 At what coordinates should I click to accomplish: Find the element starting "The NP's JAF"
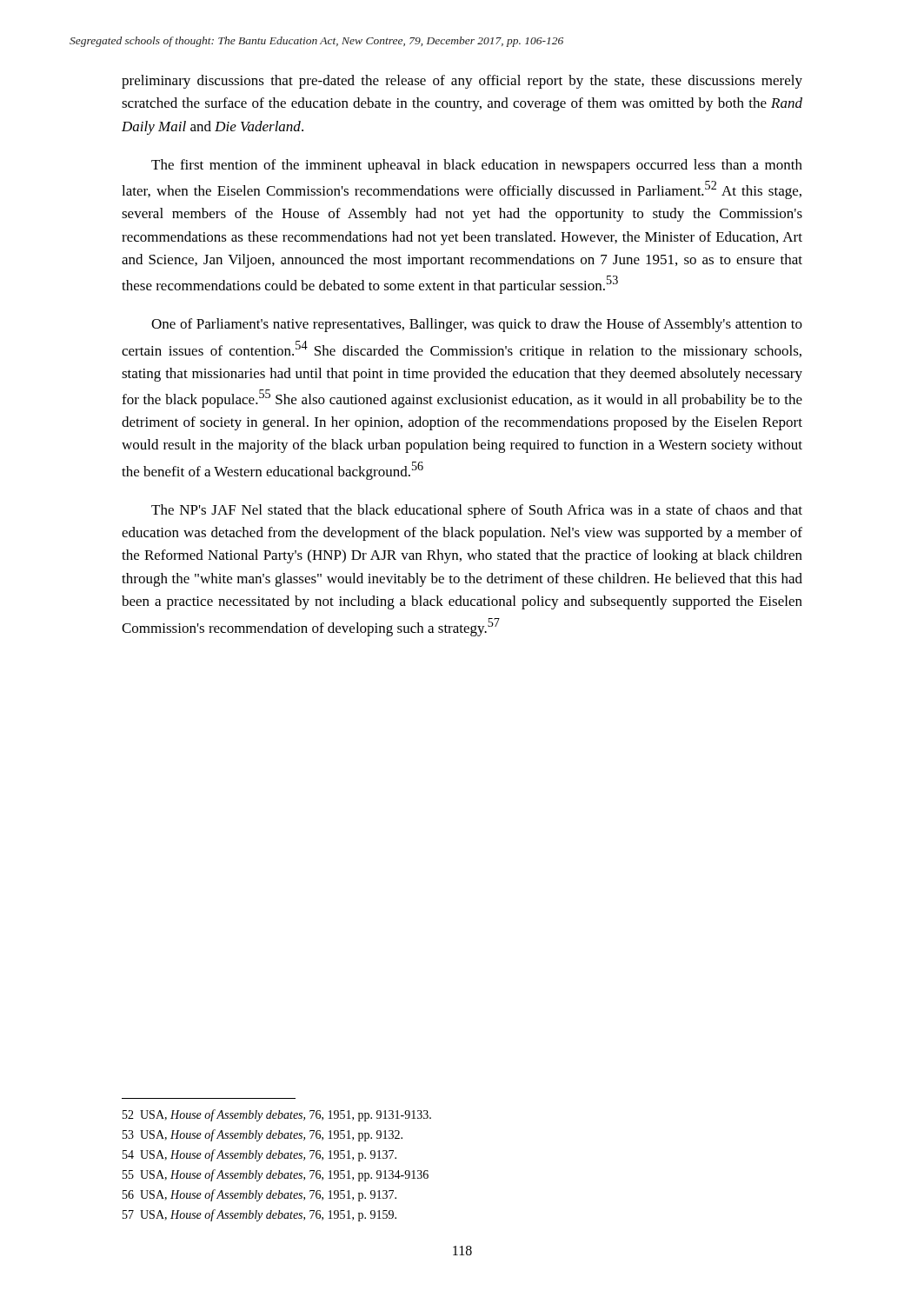pyautogui.click(x=462, y=569)
